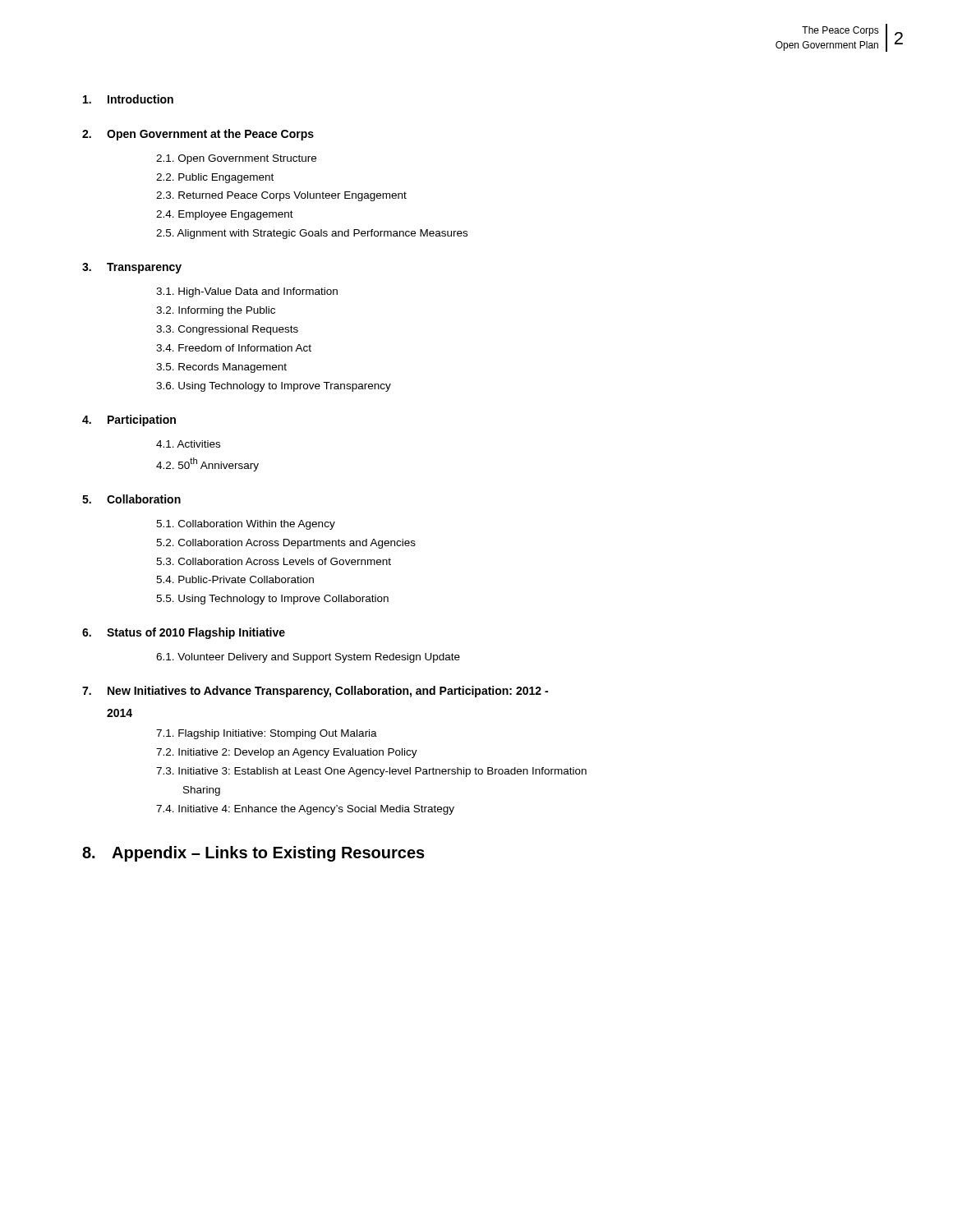The width and height of the screenshot is (953, 1232).
Task: Locate the list item containing "6.Status of 2010"
Action: coord(184,633)
